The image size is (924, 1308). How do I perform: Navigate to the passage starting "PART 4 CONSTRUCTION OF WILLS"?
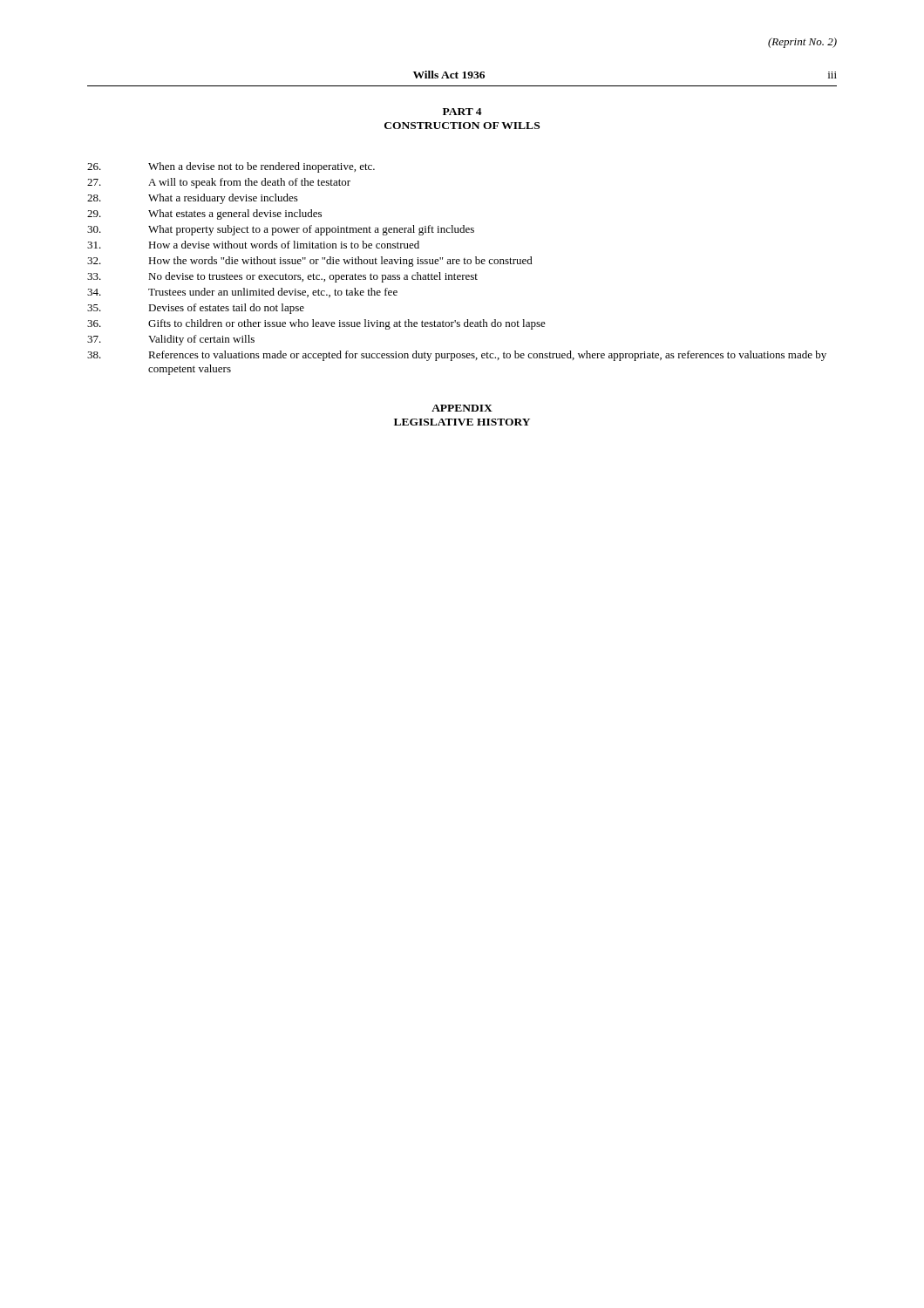462,119
